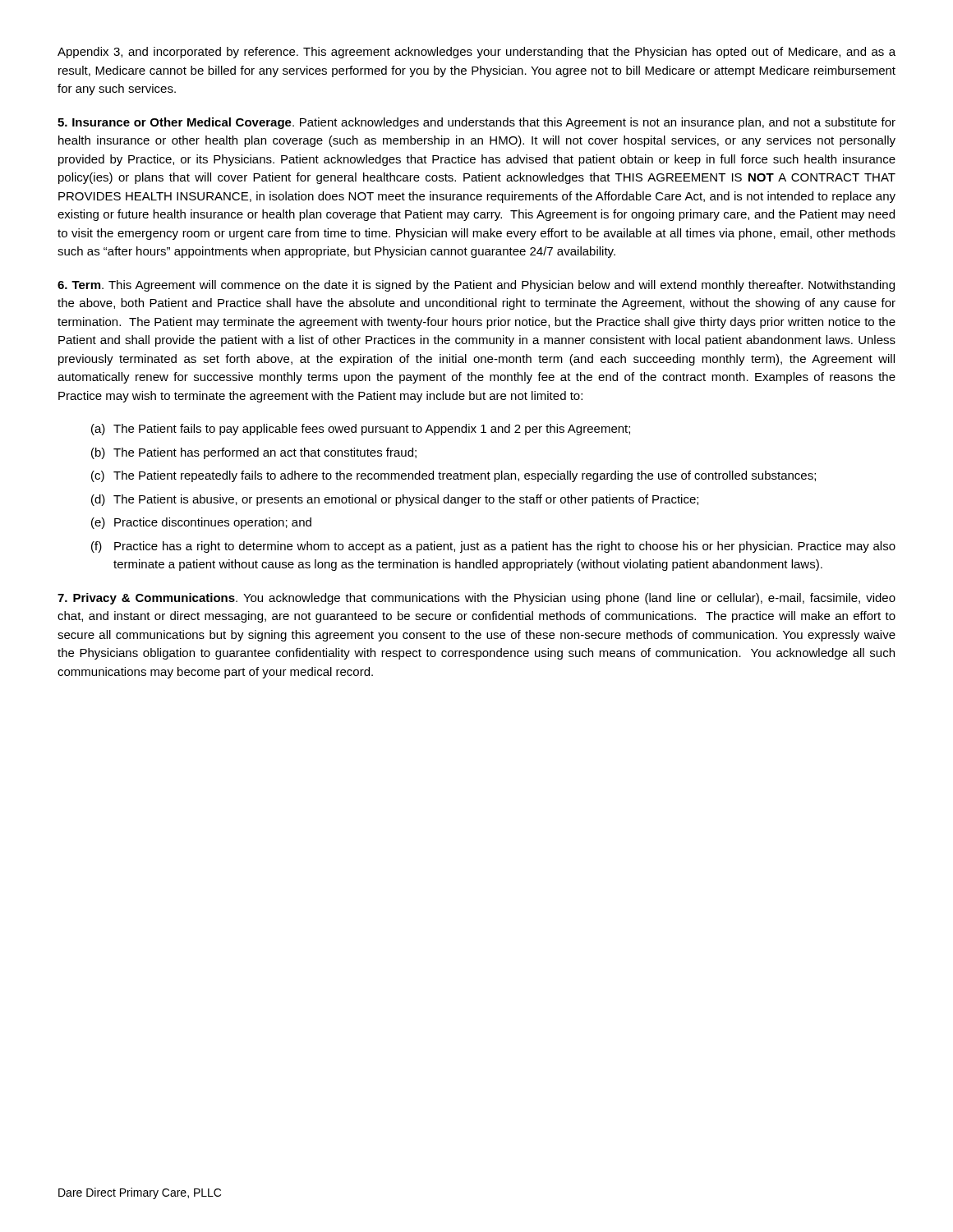
Task: Select the element starting "(a) The Patient"
Action: 493,429
